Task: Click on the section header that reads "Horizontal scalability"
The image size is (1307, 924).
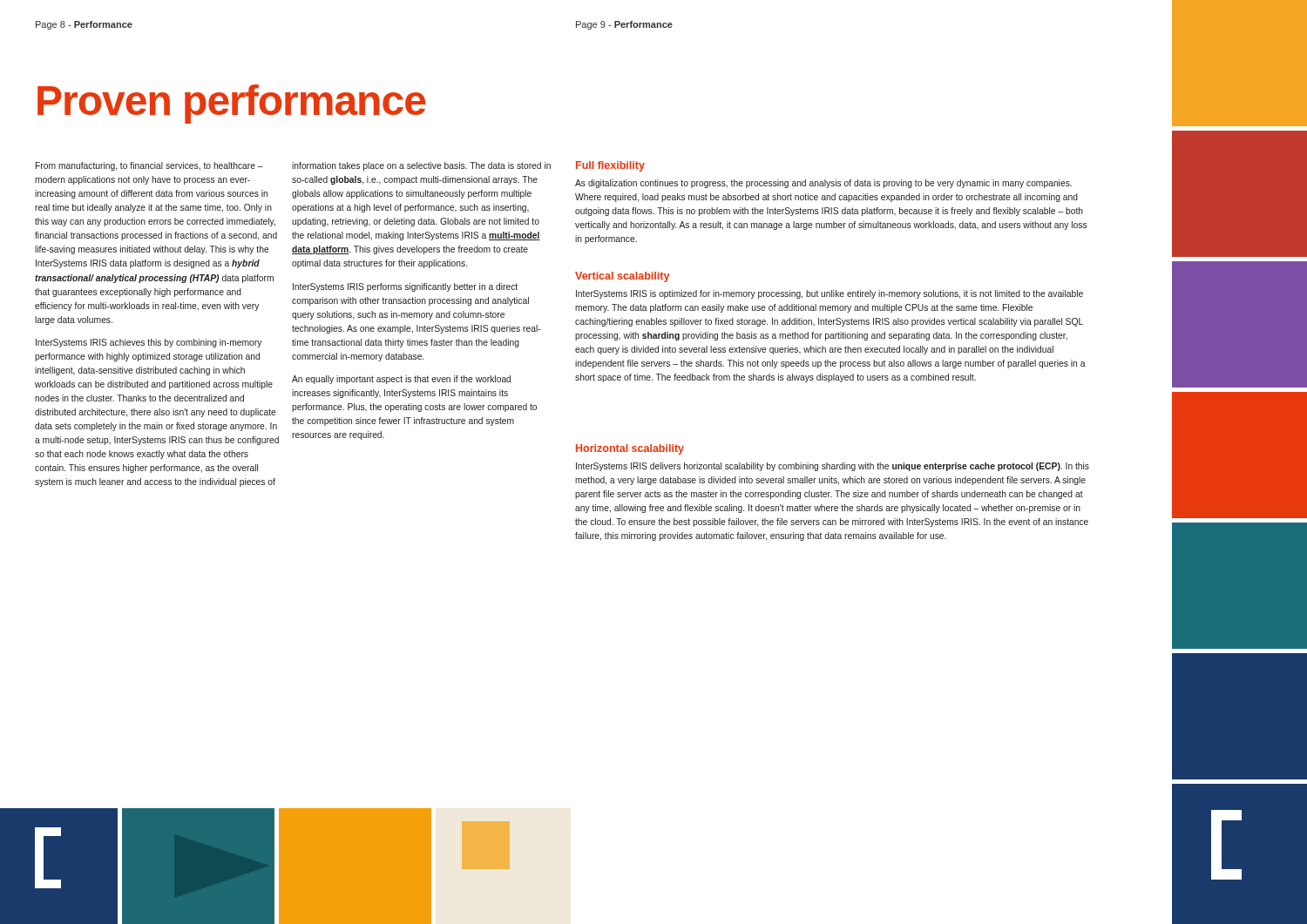Action: (630, 449)
